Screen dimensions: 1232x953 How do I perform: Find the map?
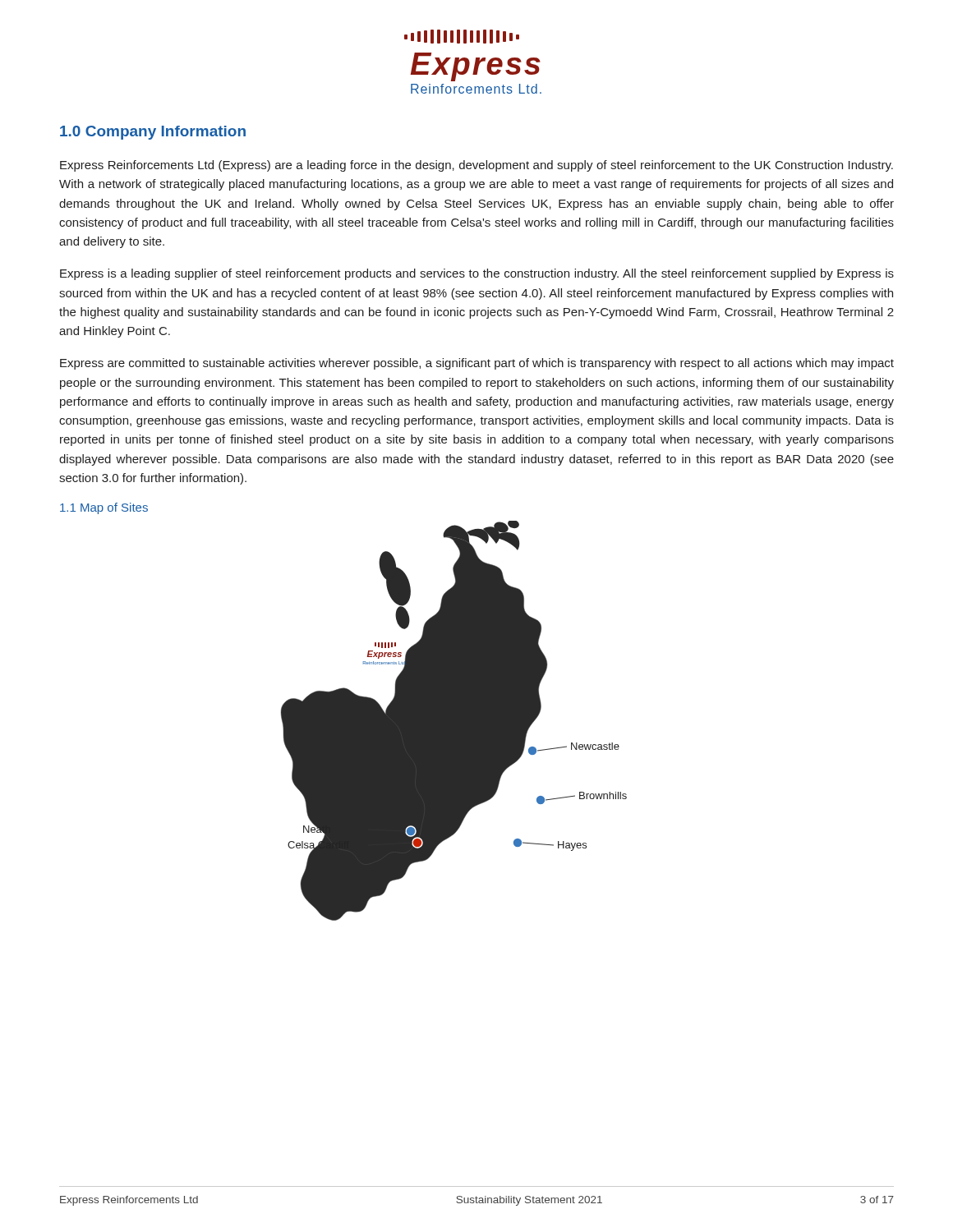click(x=476, y=722)
